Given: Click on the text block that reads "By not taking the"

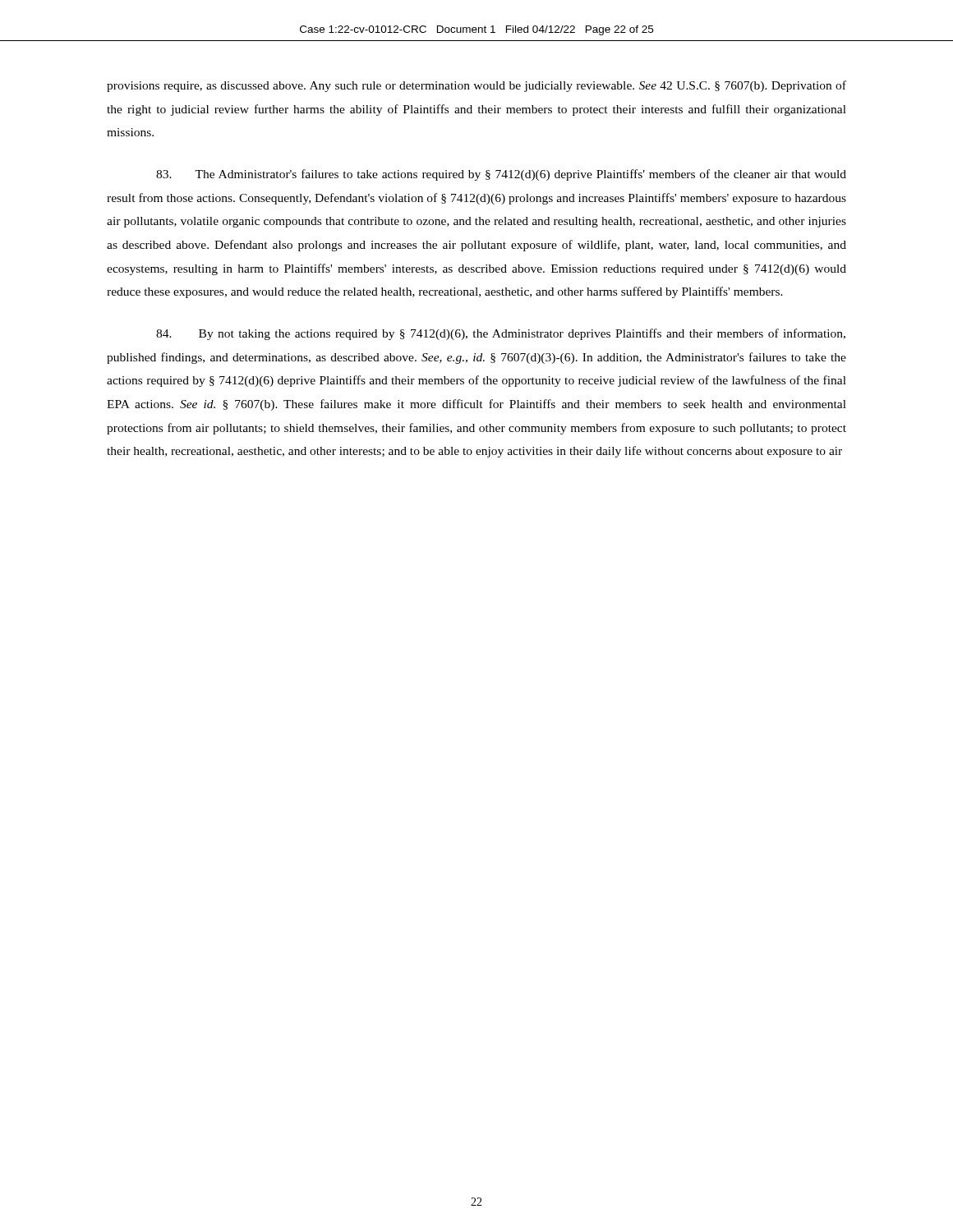Looking at the screenshot, I should [x=476, y=392].
